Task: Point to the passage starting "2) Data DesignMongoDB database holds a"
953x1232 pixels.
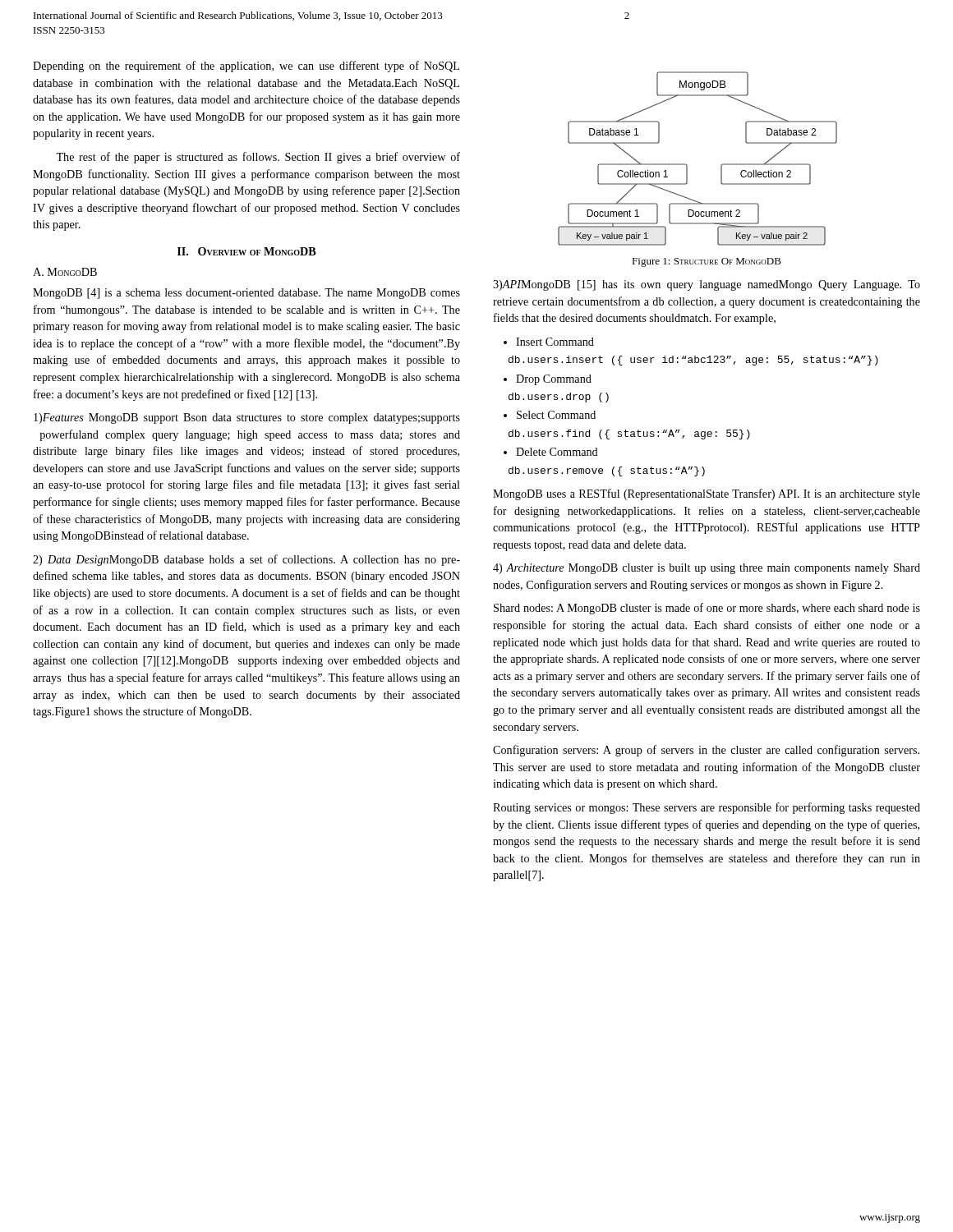Action: coord(246,636)
